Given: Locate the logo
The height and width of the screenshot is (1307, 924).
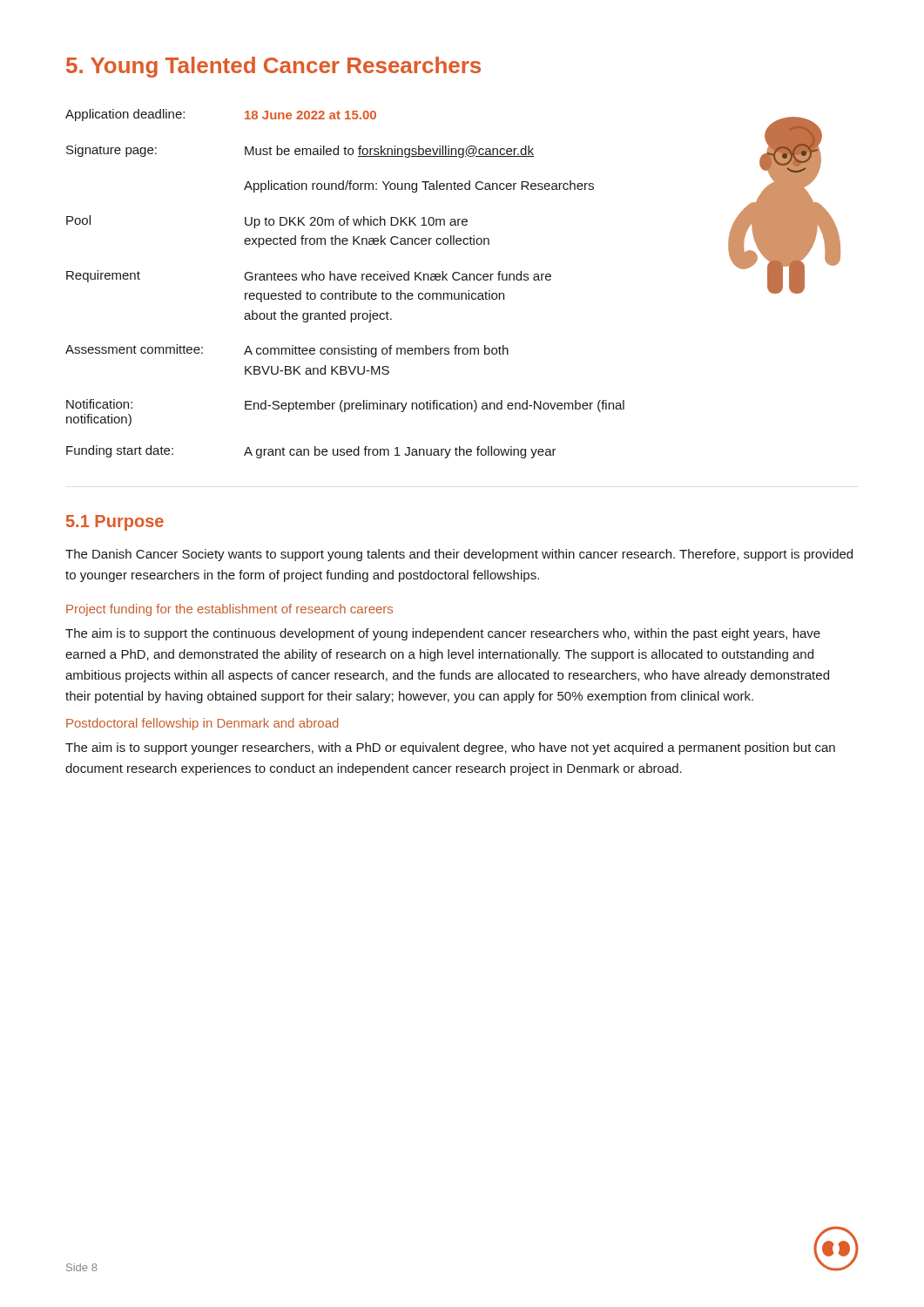Looking at the screenshot, I should [x=836, y=1250].
